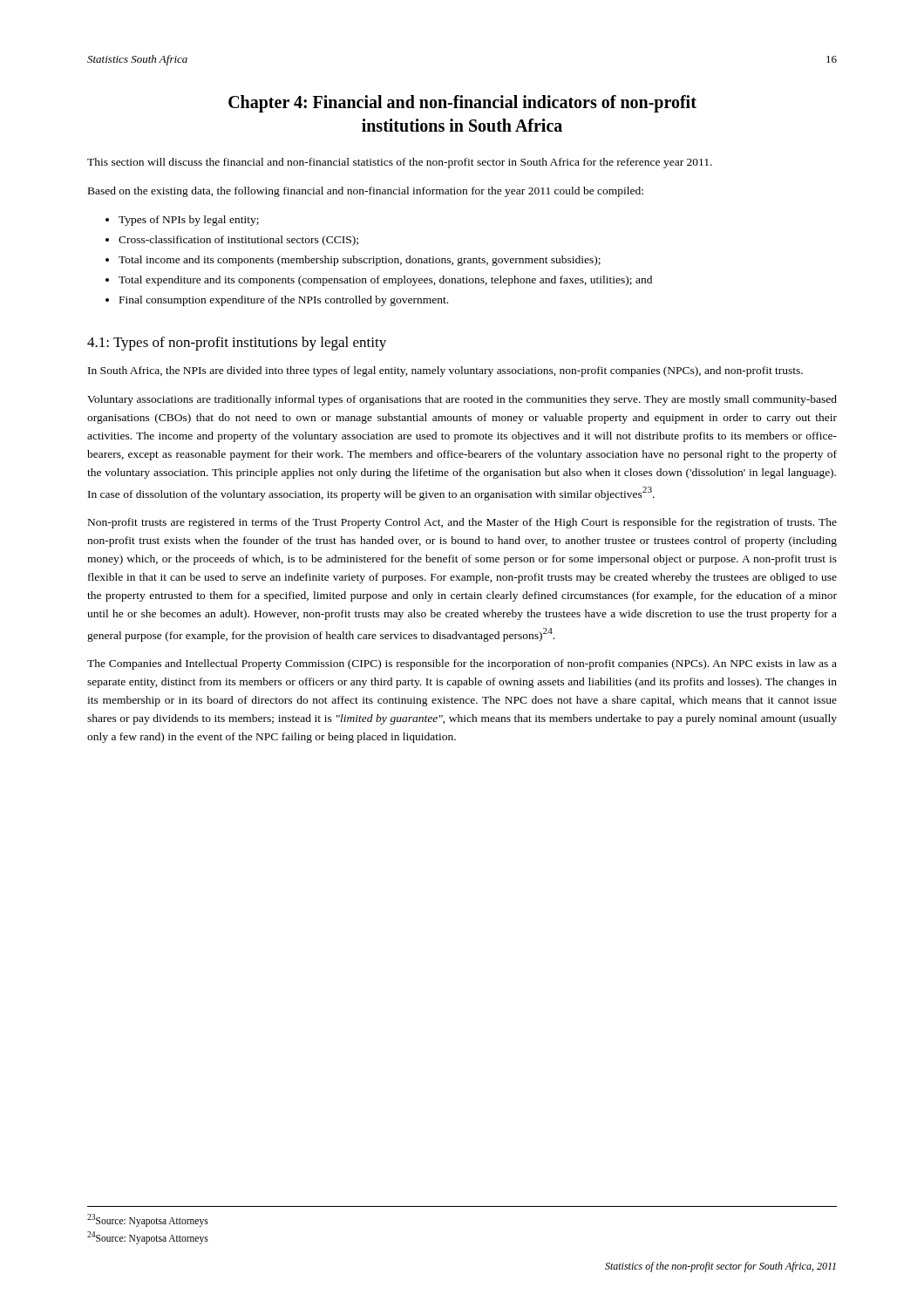The width and height of the screenshot is (924, 1308).
Task: Navigate to the region starting "24Source: Nyapotsa Attorneys"
Action: click(x=148, y=1236)
